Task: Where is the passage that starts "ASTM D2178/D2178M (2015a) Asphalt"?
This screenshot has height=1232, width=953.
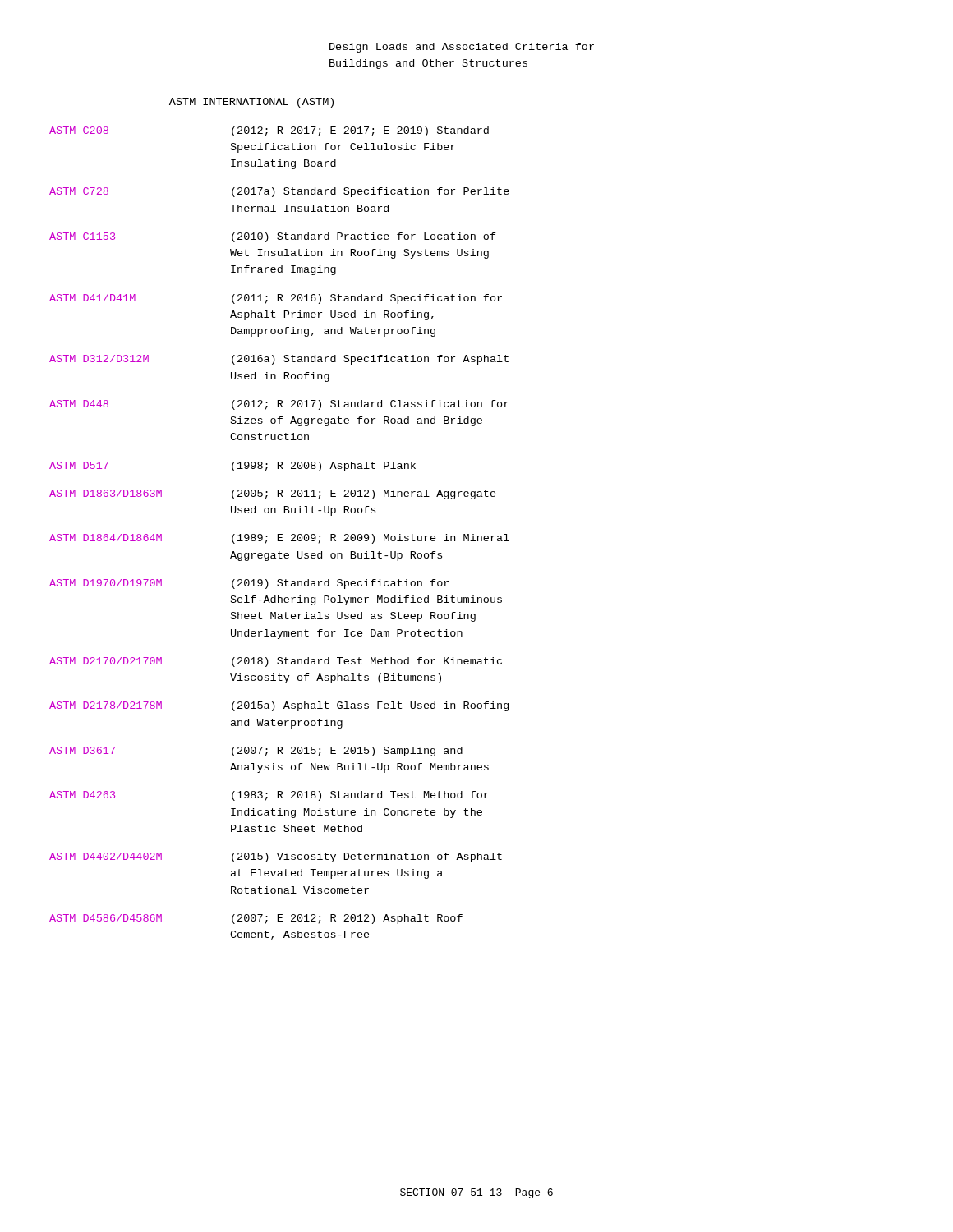Action: (x=476, y=715)
